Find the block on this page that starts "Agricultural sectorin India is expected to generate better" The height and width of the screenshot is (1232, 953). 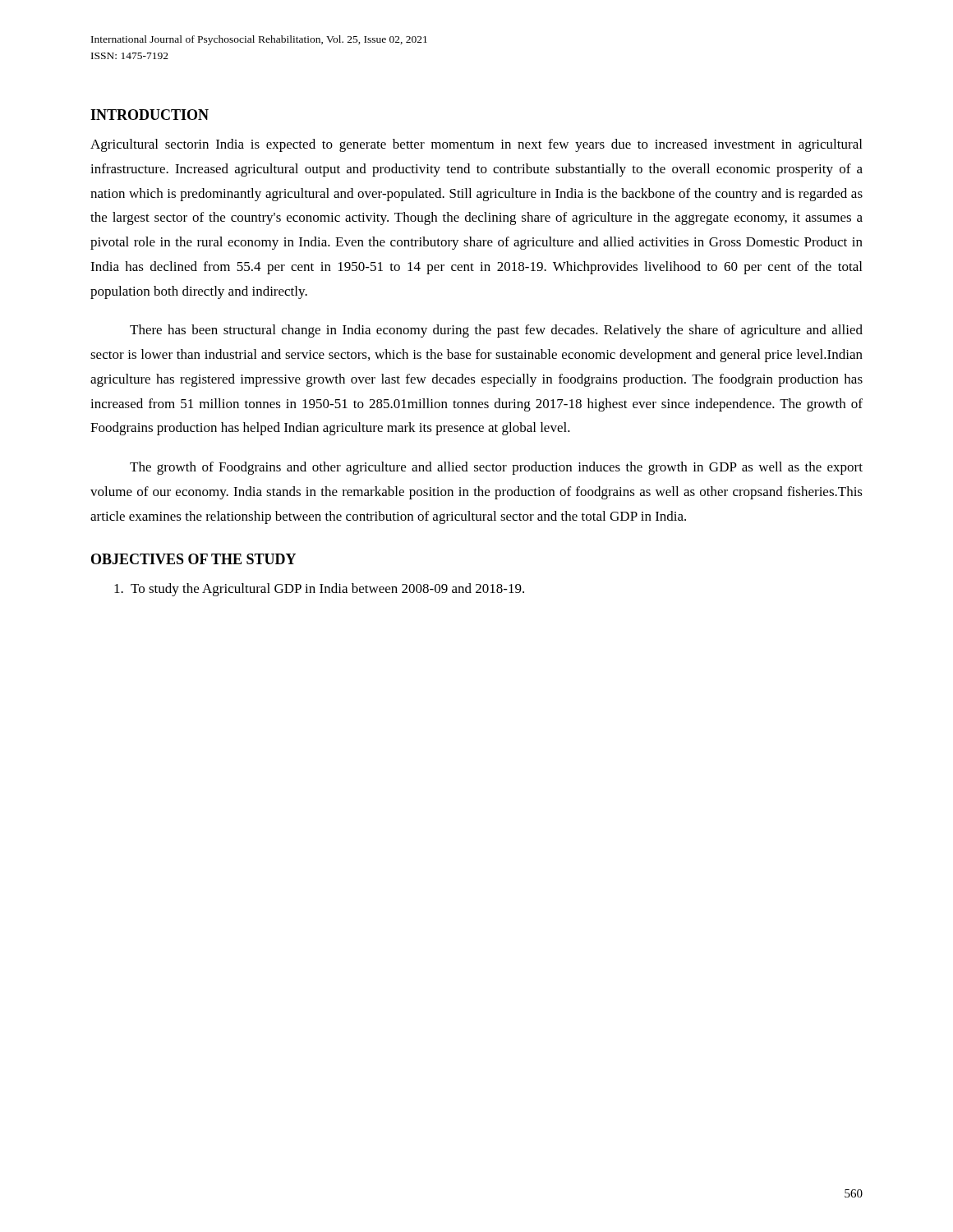[476, 217]
